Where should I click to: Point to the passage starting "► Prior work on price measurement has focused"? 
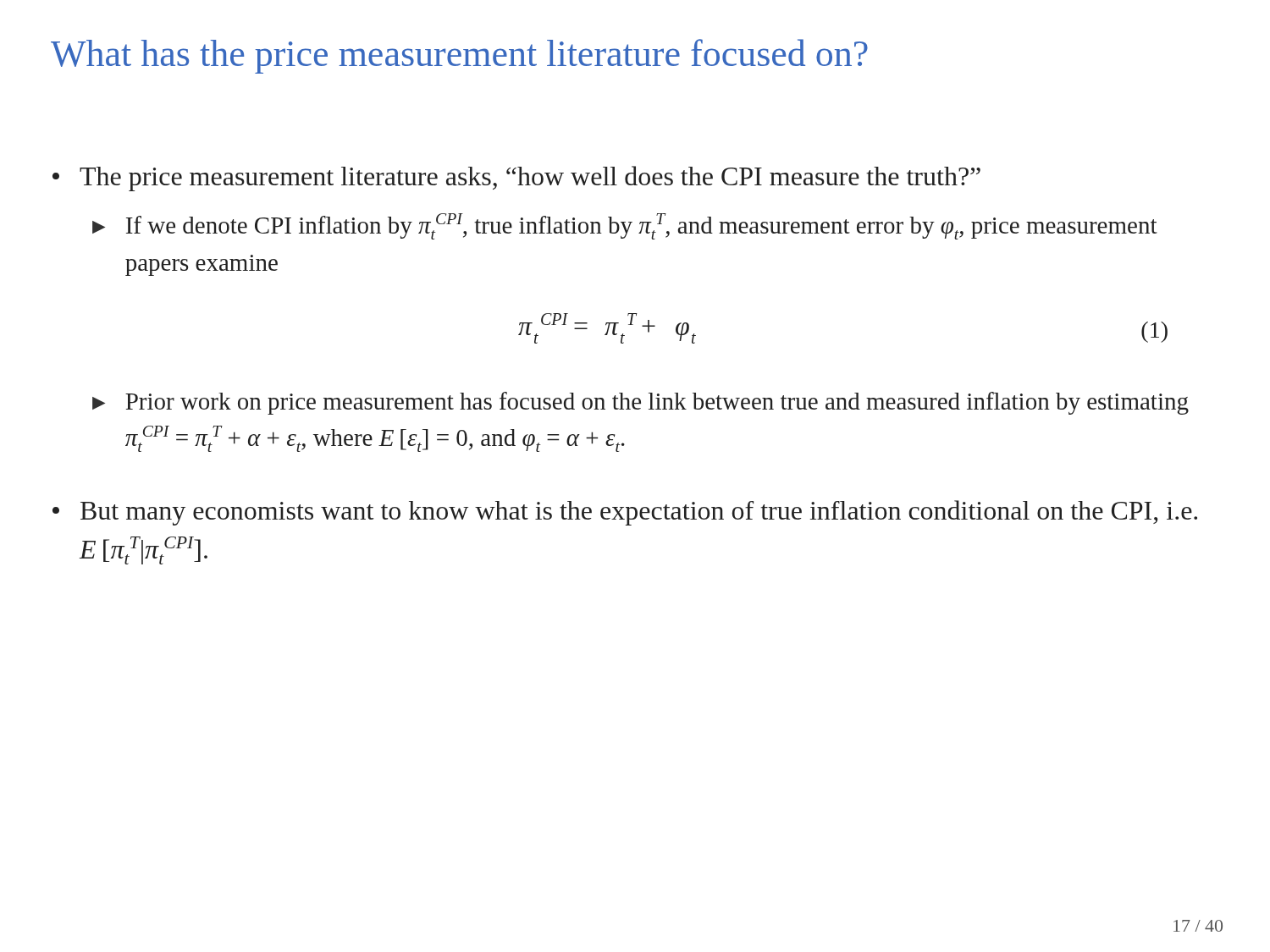pos(654,420)
